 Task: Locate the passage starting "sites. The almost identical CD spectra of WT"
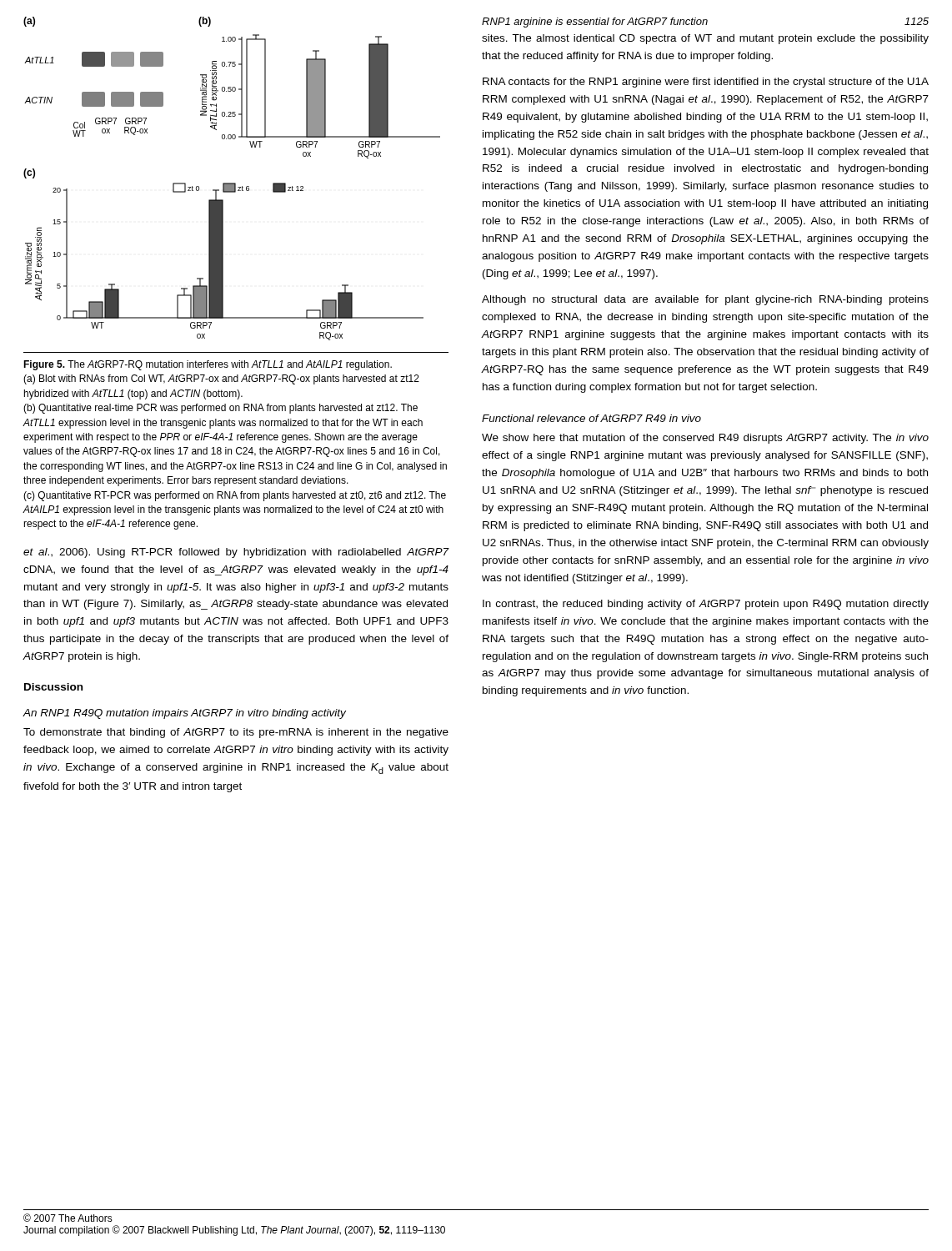(705, 47)
